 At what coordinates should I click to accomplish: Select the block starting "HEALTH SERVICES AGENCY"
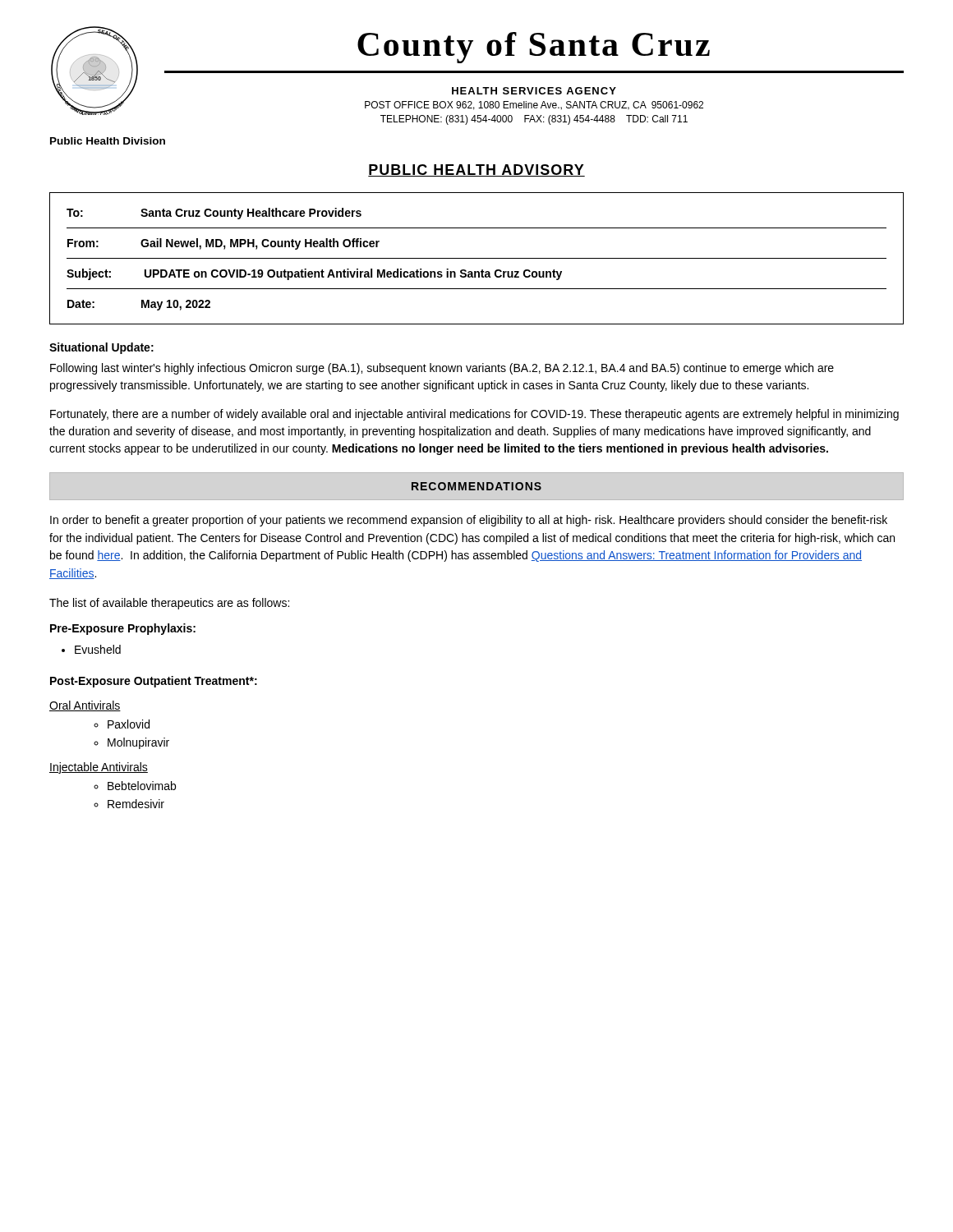(x=534, y=105)
